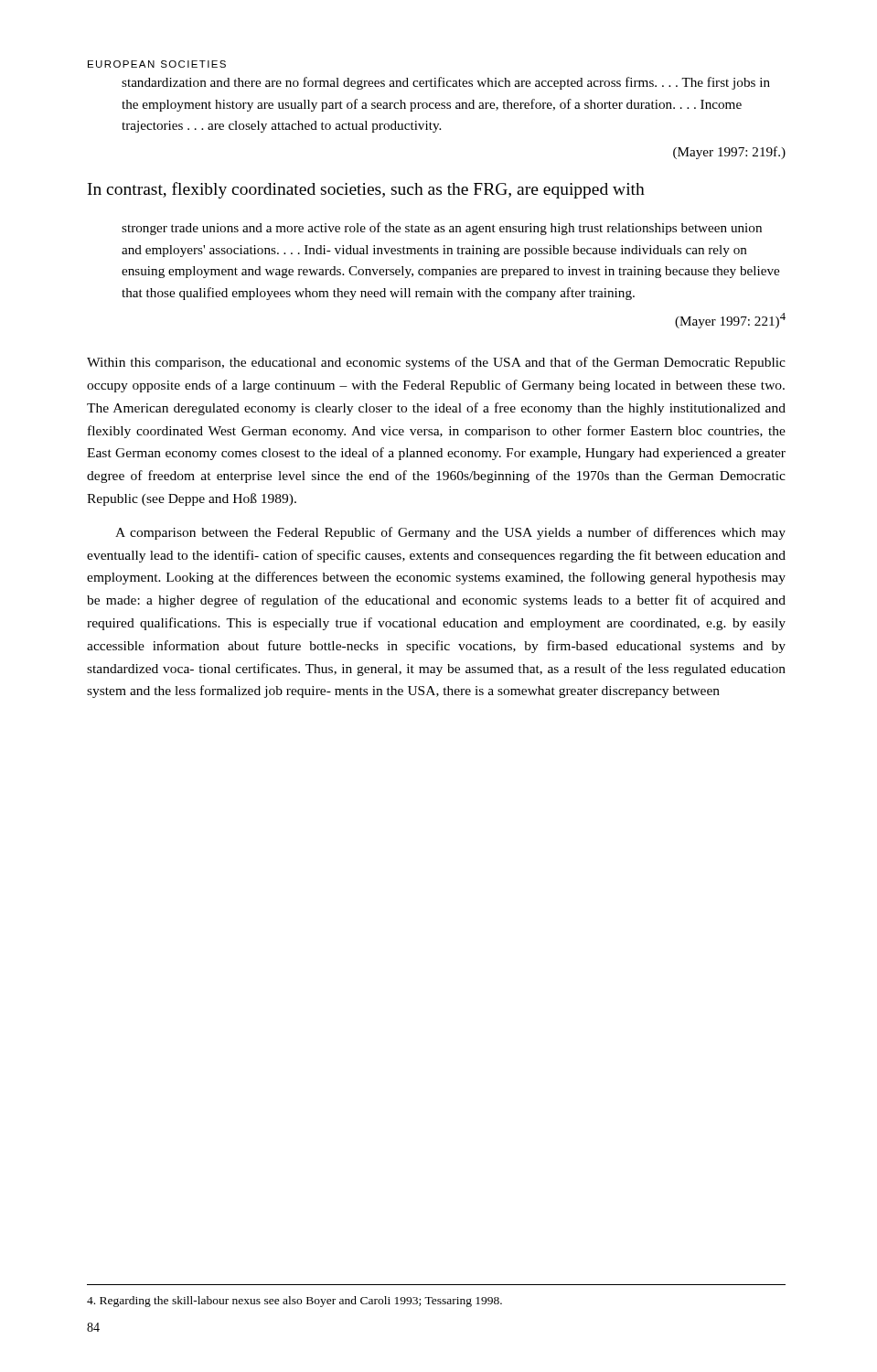Select the footnote that says "Regarding the skill-labour nexus see"
The height and width of the screenshot is (1372, 877).
tap(295, 1300)
